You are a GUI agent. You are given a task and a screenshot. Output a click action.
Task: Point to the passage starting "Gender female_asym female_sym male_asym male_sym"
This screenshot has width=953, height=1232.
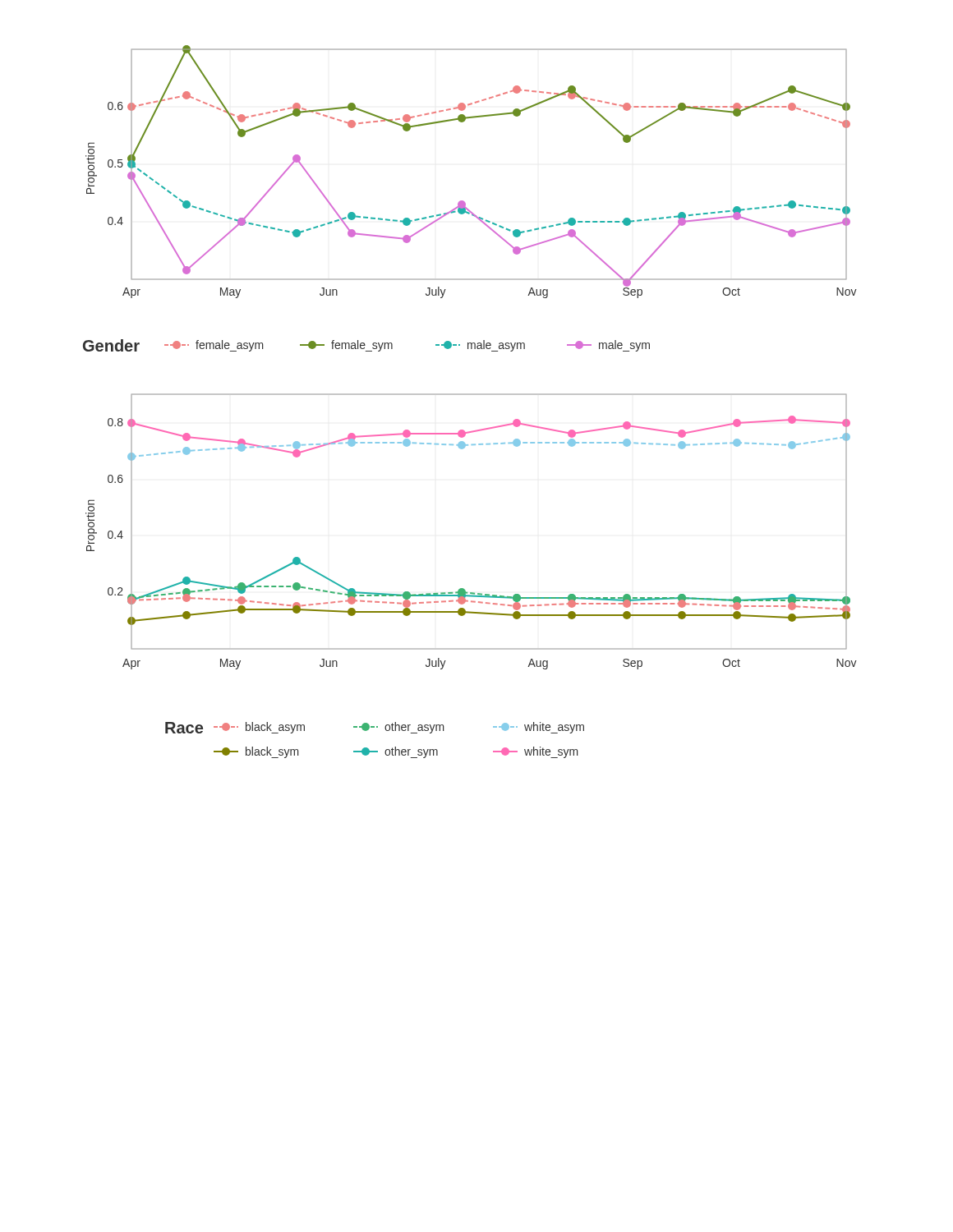pyautogui.click(x=390, y=345)
